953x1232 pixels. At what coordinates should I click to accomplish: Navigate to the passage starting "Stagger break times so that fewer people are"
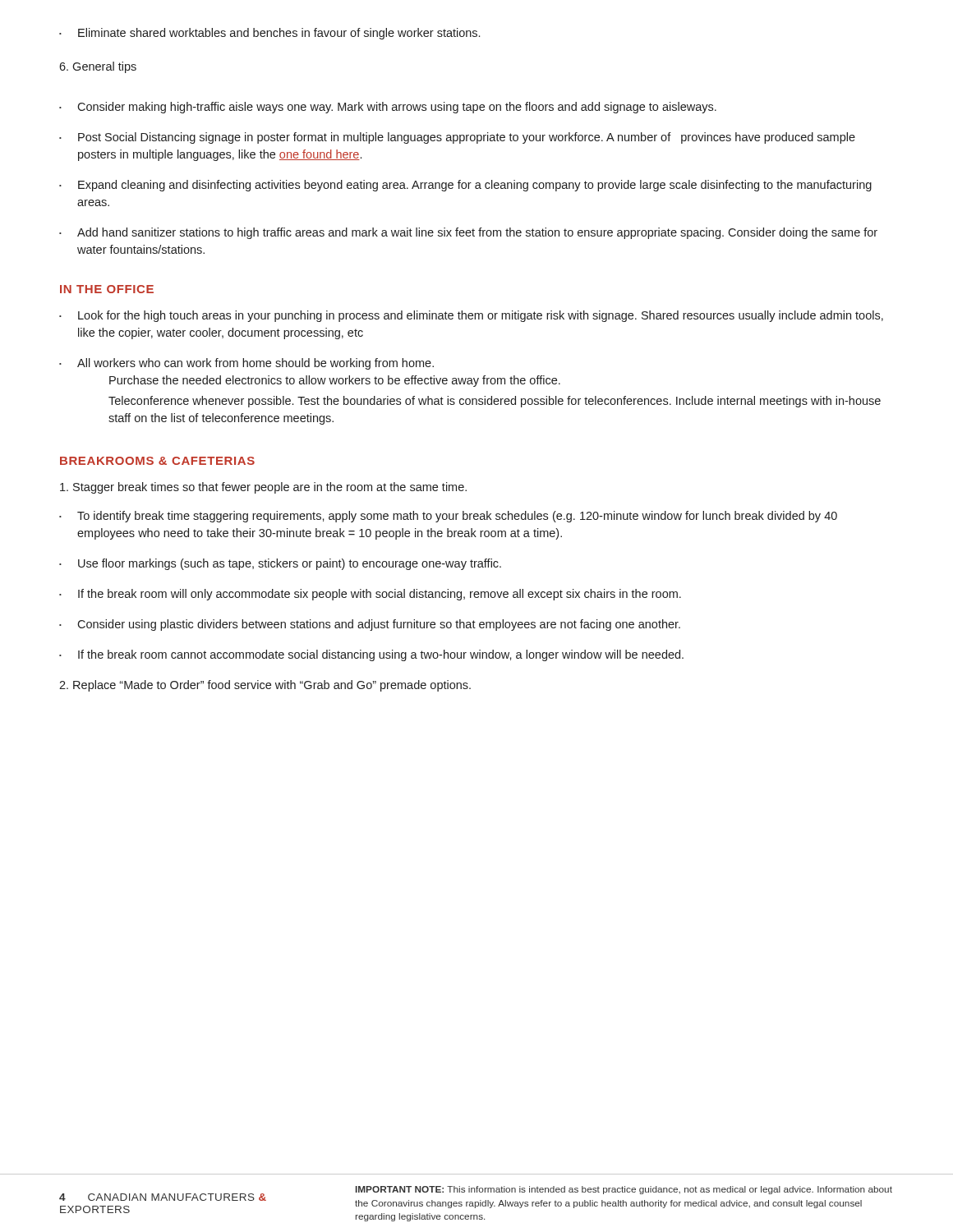[x=263, y=487]
